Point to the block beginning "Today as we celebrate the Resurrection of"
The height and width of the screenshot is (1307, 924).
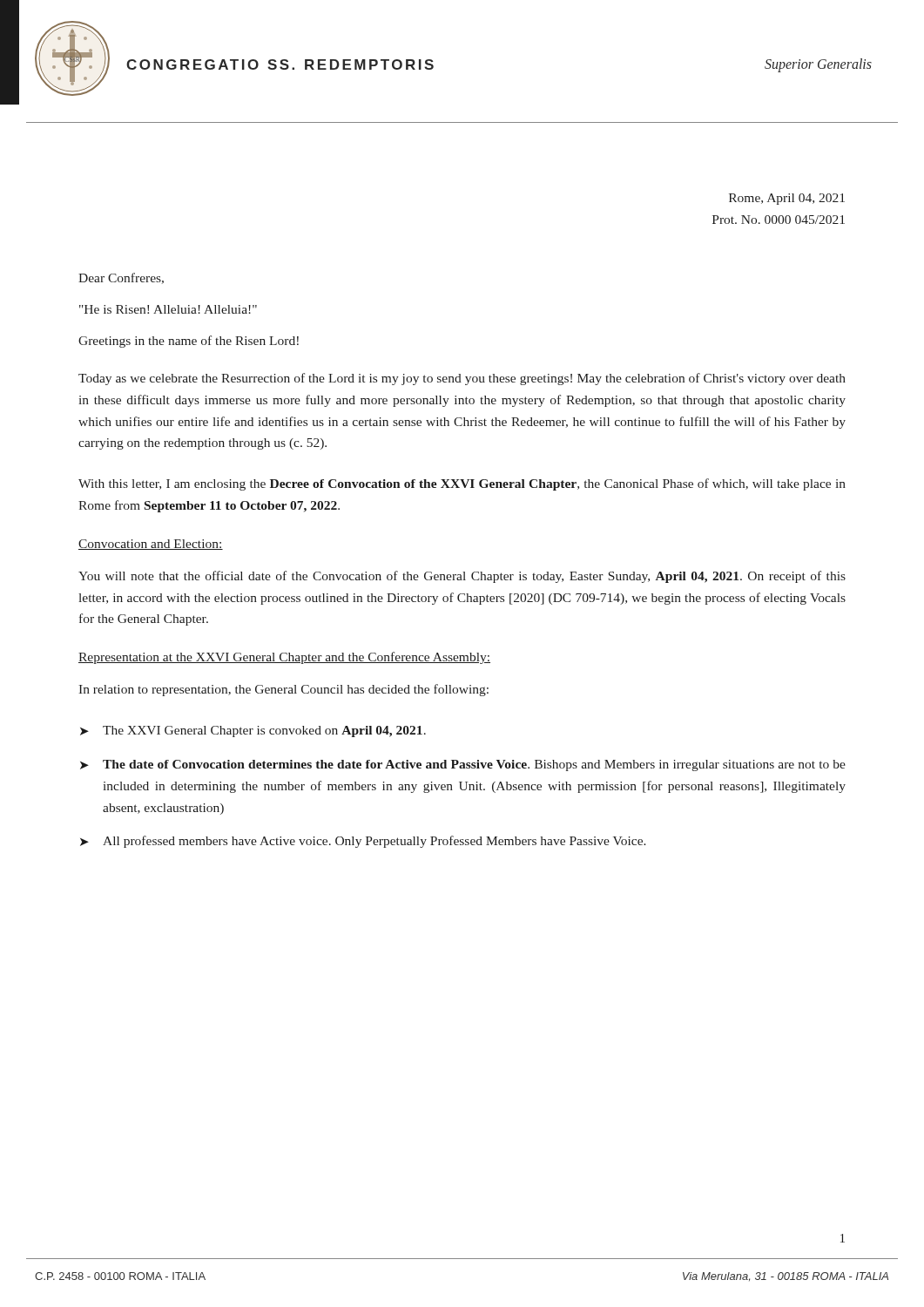pyautogui.click(x=462, y=410)
